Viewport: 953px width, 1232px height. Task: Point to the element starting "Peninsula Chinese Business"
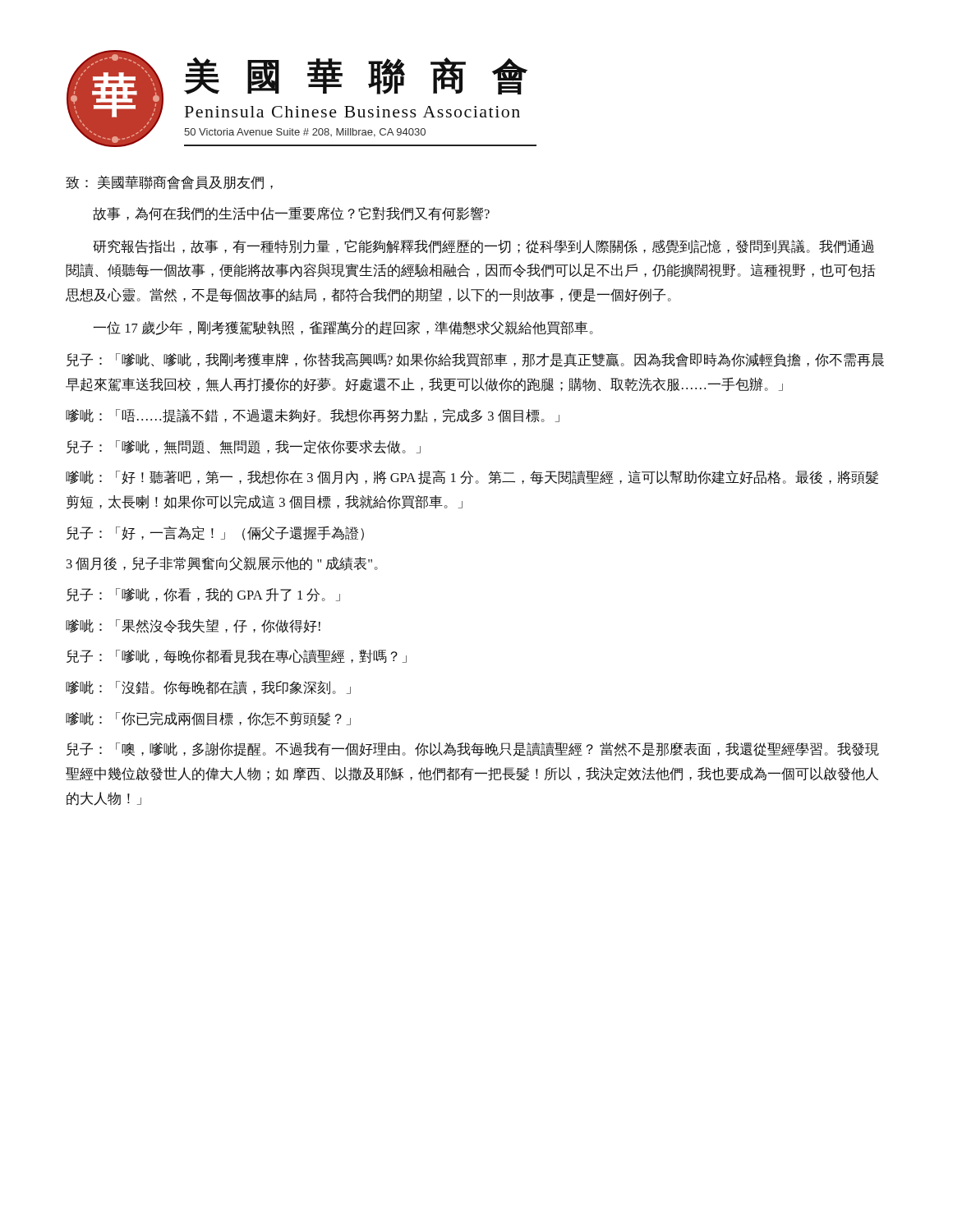[x=353, y=112]
